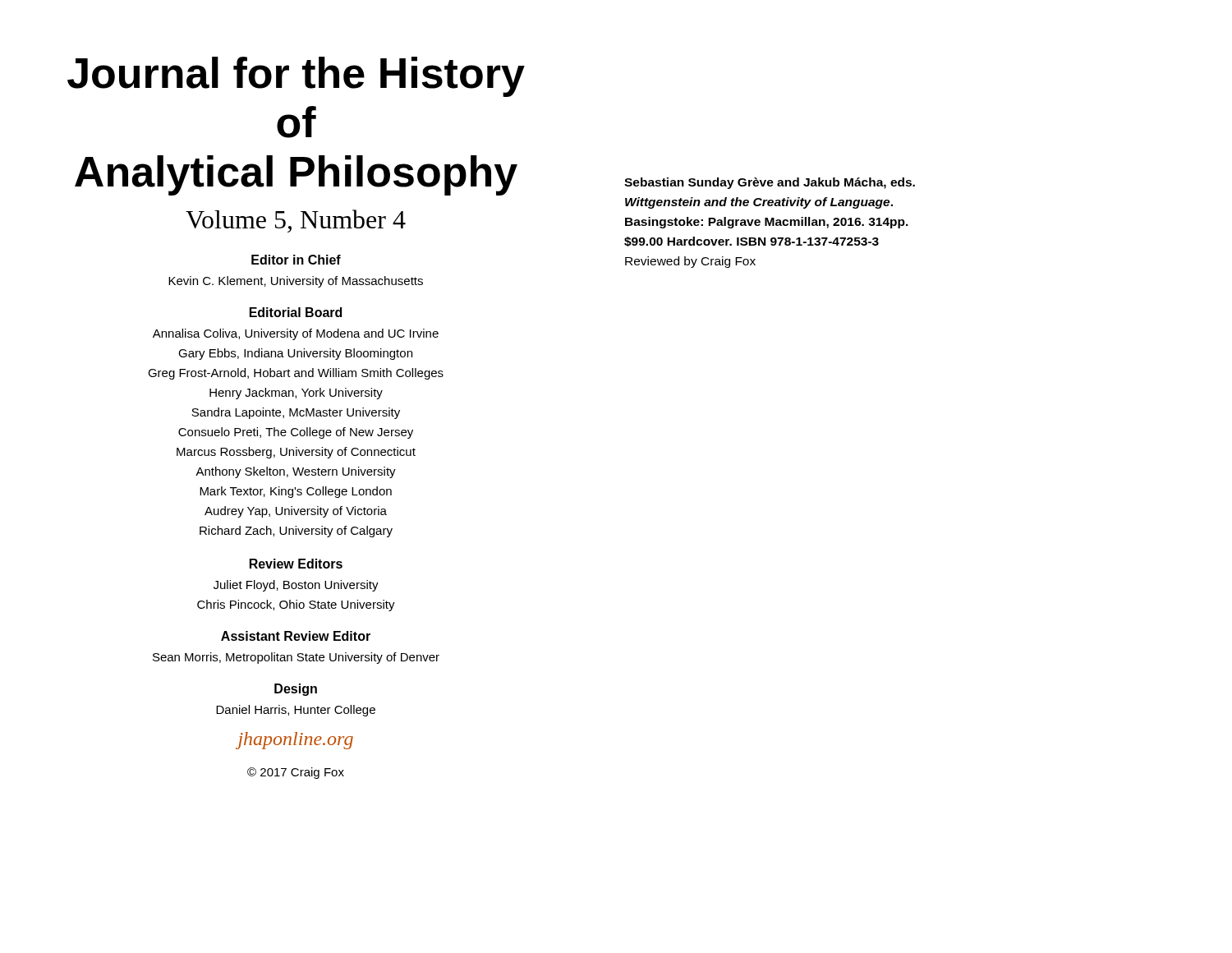Click on the text starting "Sebastian Sunday Grève and Jakub Mácha, eds."
This screenshot has height=953, width=1232.
pyautogui.click(x=879, y=222)
